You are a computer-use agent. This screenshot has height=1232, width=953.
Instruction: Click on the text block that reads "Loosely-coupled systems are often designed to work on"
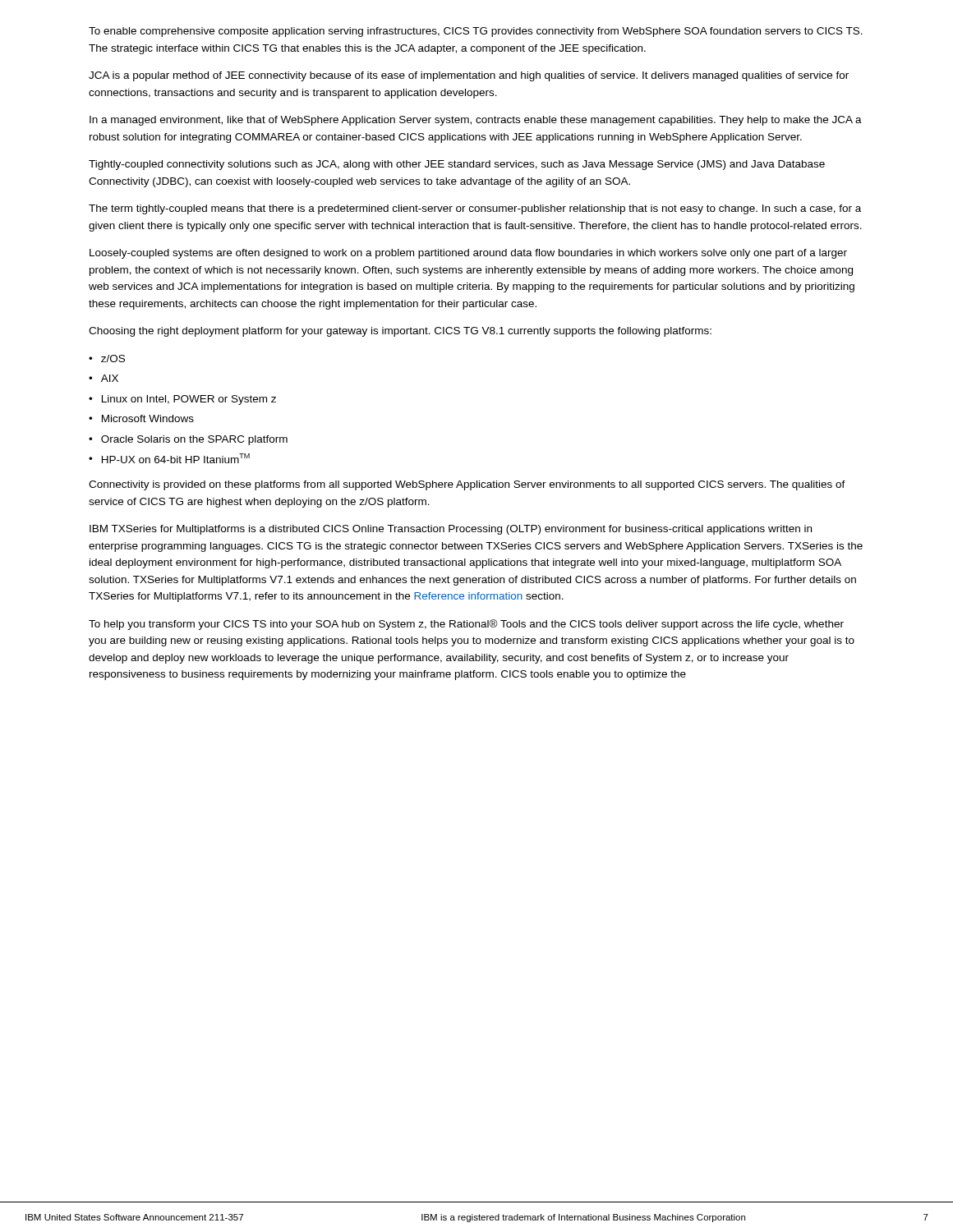point(472,278)
